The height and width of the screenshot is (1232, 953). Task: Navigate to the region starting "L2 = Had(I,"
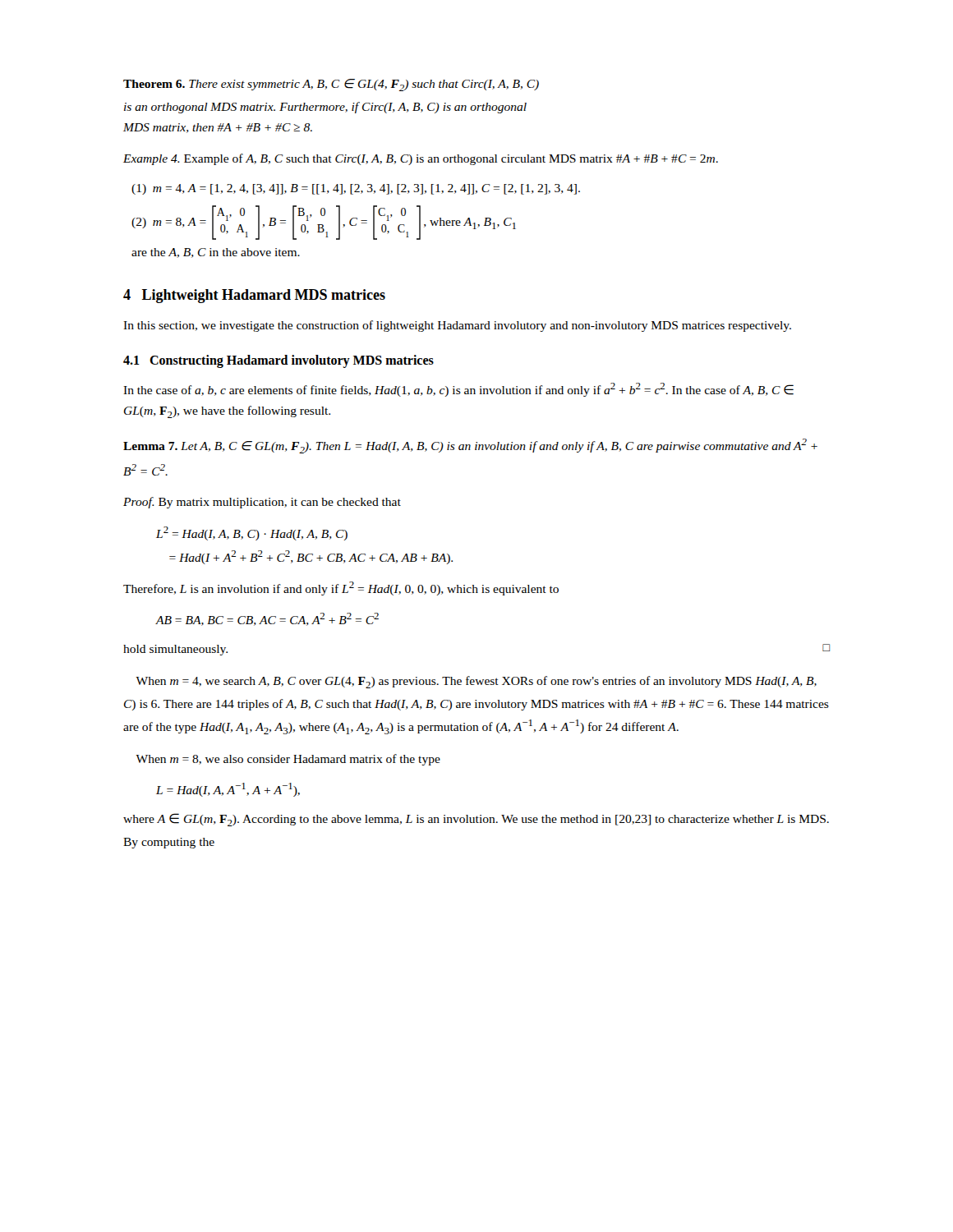(252, 533)
